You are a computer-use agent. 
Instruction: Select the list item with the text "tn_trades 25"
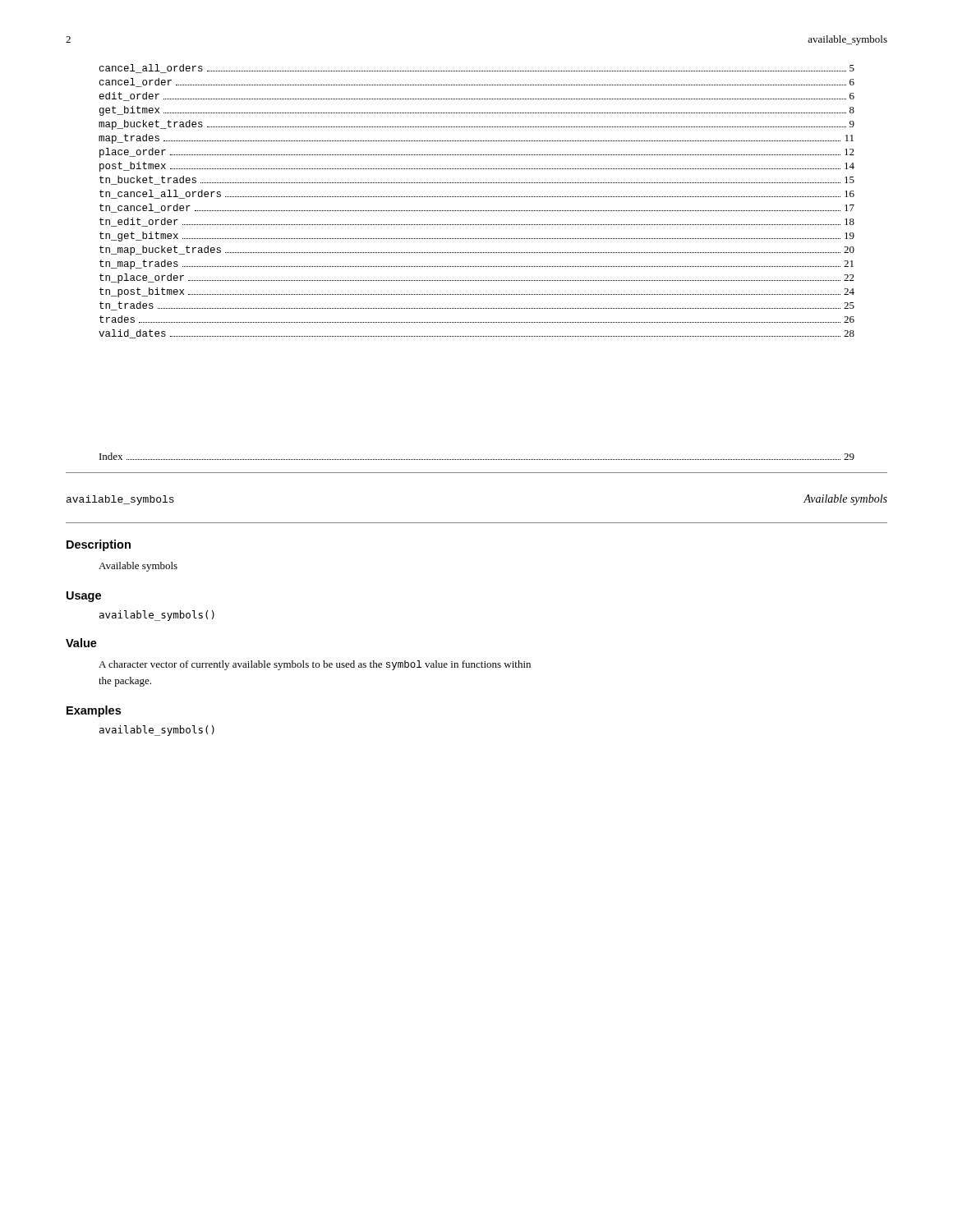pos(476,306)
